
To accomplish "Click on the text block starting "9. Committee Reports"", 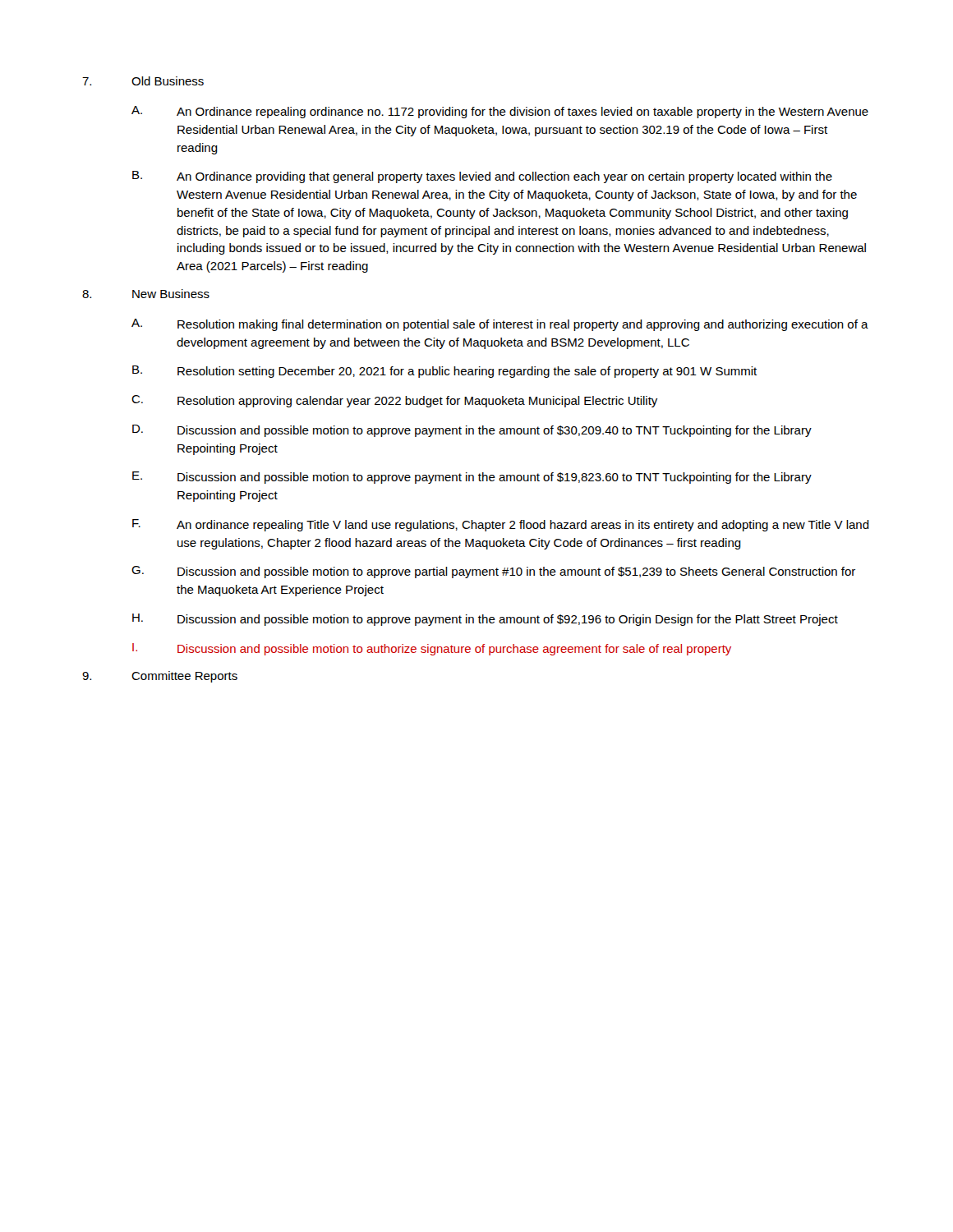I will (x=160, y=676).
